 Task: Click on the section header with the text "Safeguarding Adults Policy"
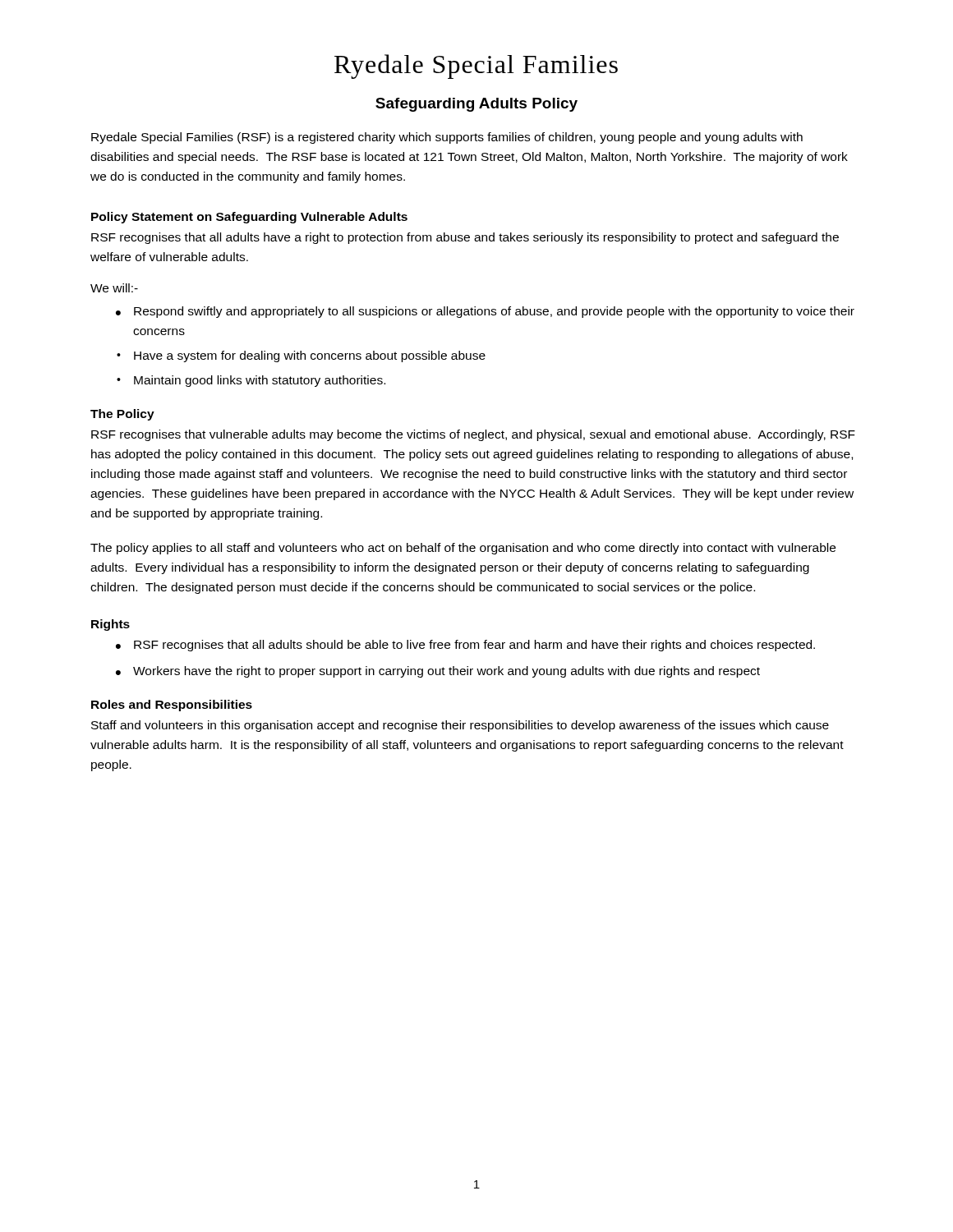tap(476, 103)
